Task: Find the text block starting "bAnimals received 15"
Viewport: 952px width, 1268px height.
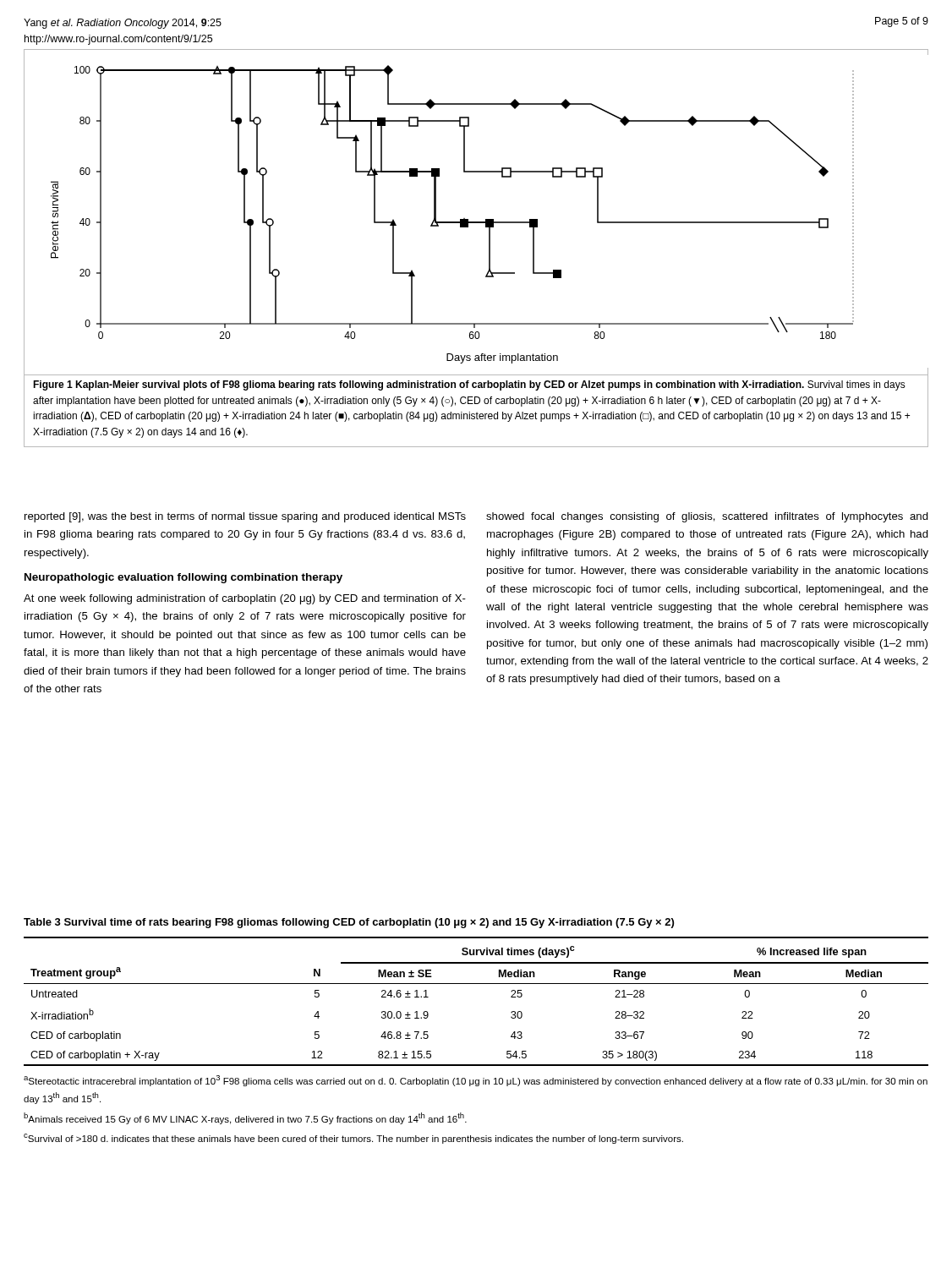Action: [x=245, y=1117]
